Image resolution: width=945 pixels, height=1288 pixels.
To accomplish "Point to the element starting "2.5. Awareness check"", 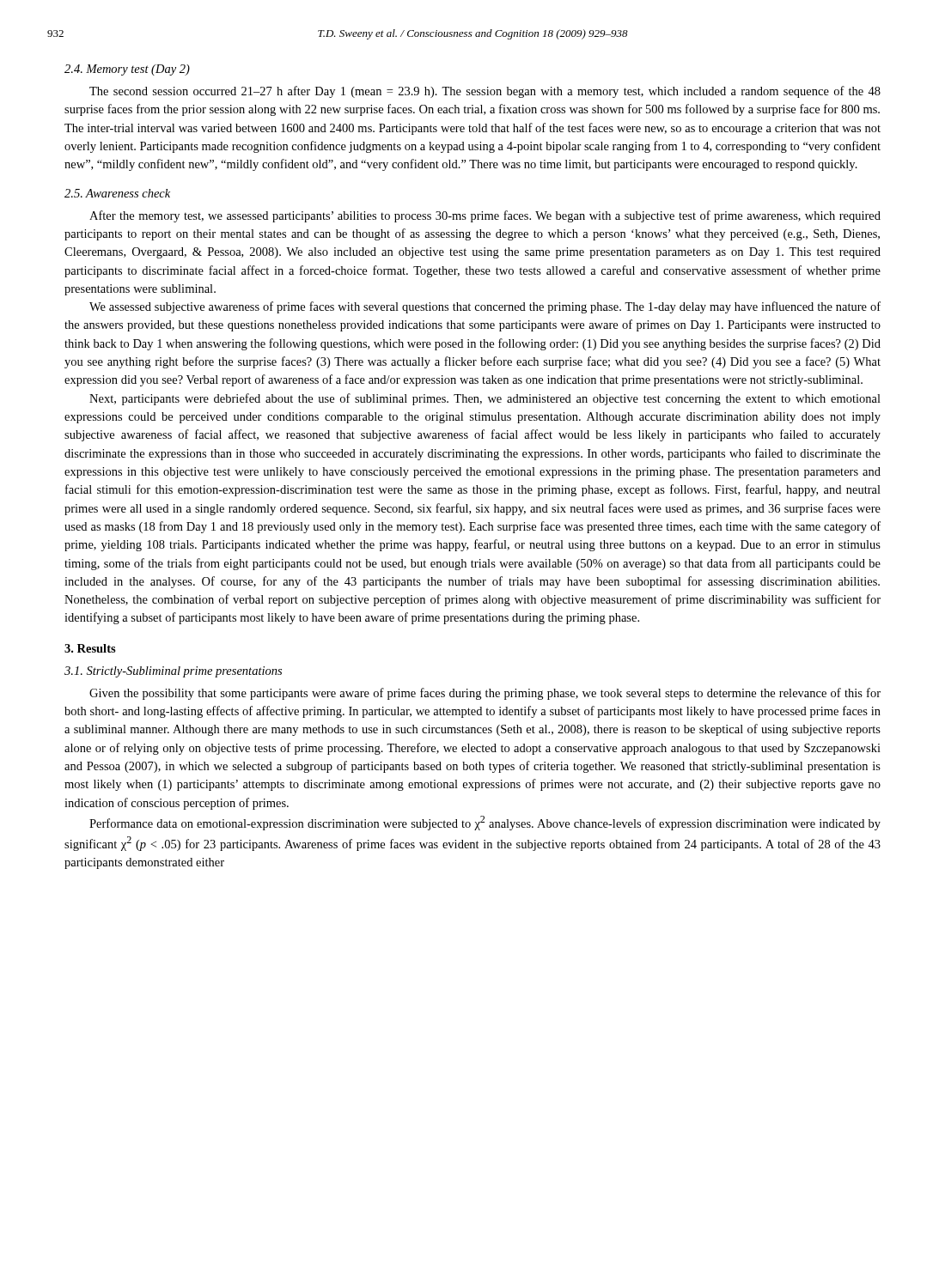I will click(117, 193).
